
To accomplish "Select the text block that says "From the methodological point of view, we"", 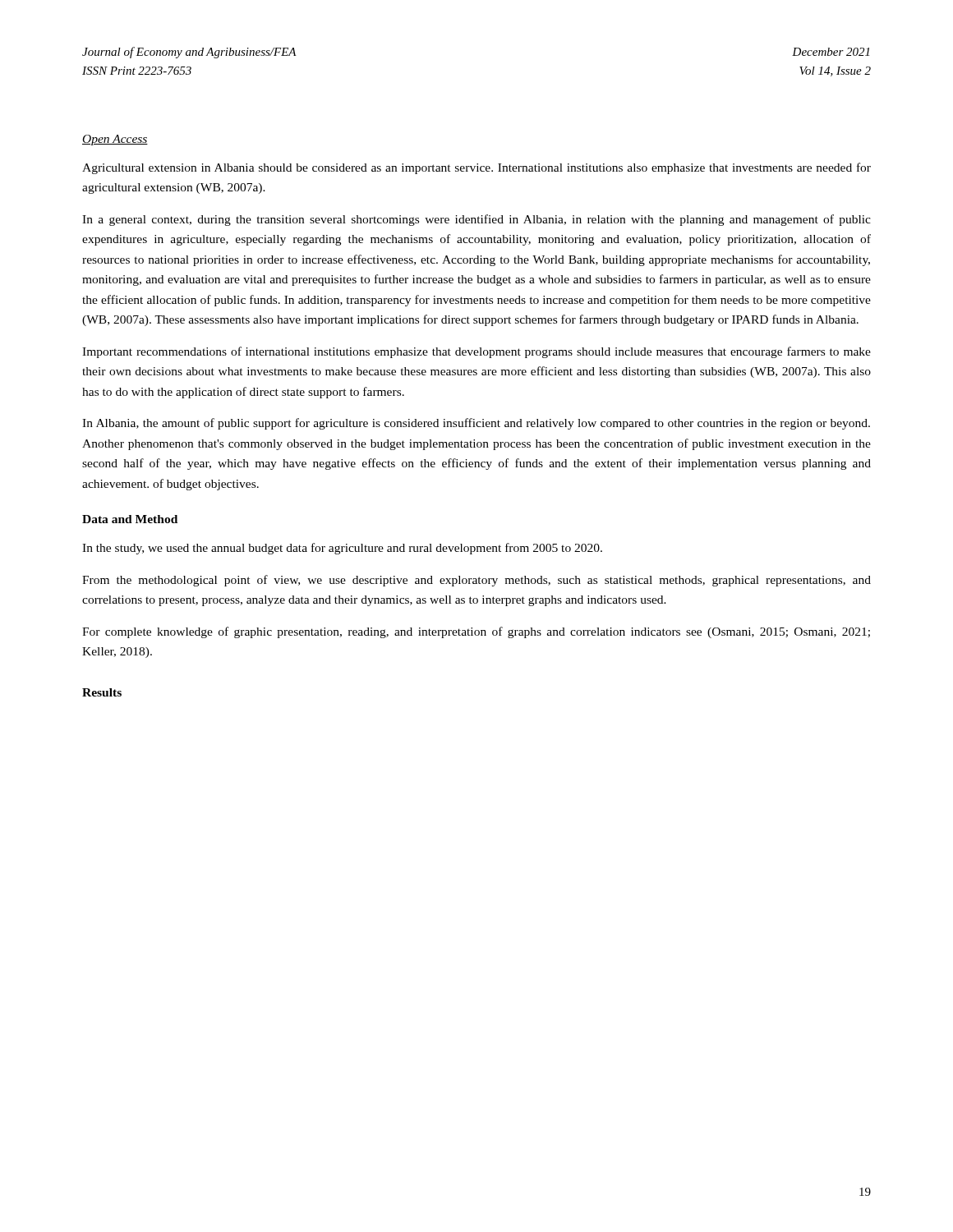I will pos(476,589).
